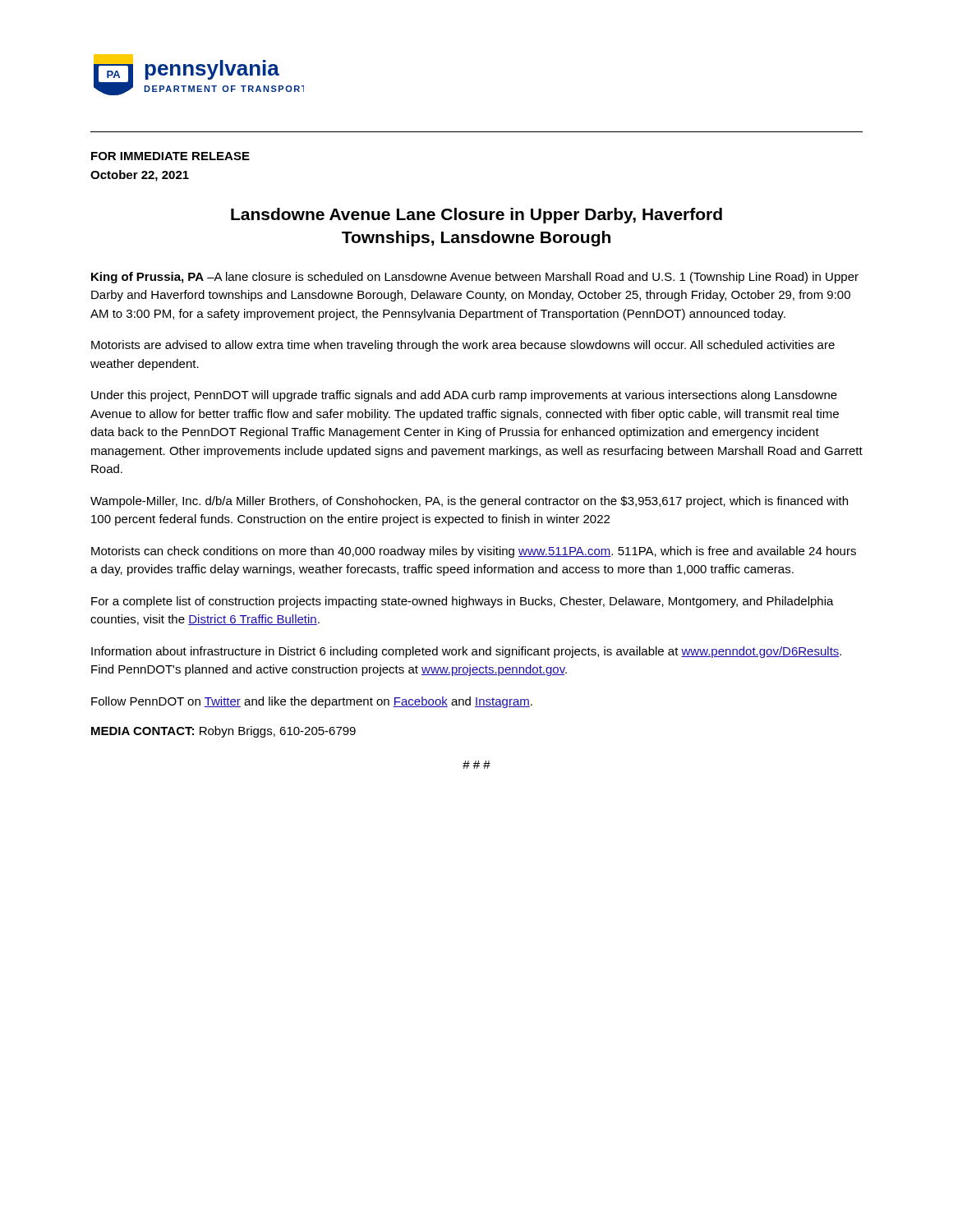Find the text that says "MEDIA CONTACT: Robyn Briggs, 610-205-6799"
The height and width of the screenshot is (1232, 953).
(x=223, y=731)
